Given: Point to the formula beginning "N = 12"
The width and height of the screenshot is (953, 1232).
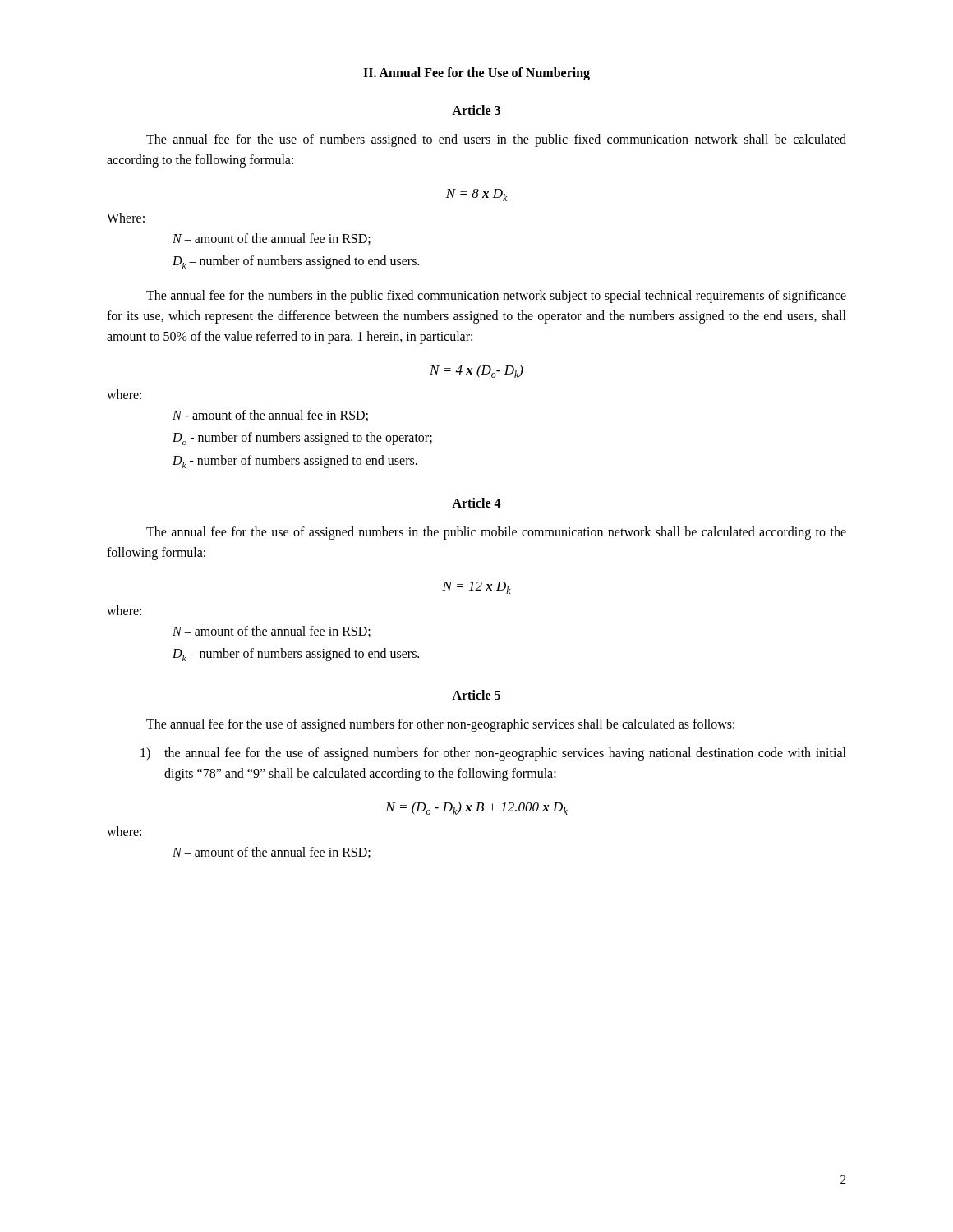Looking at the screenshot, I should tap(476, 587).
